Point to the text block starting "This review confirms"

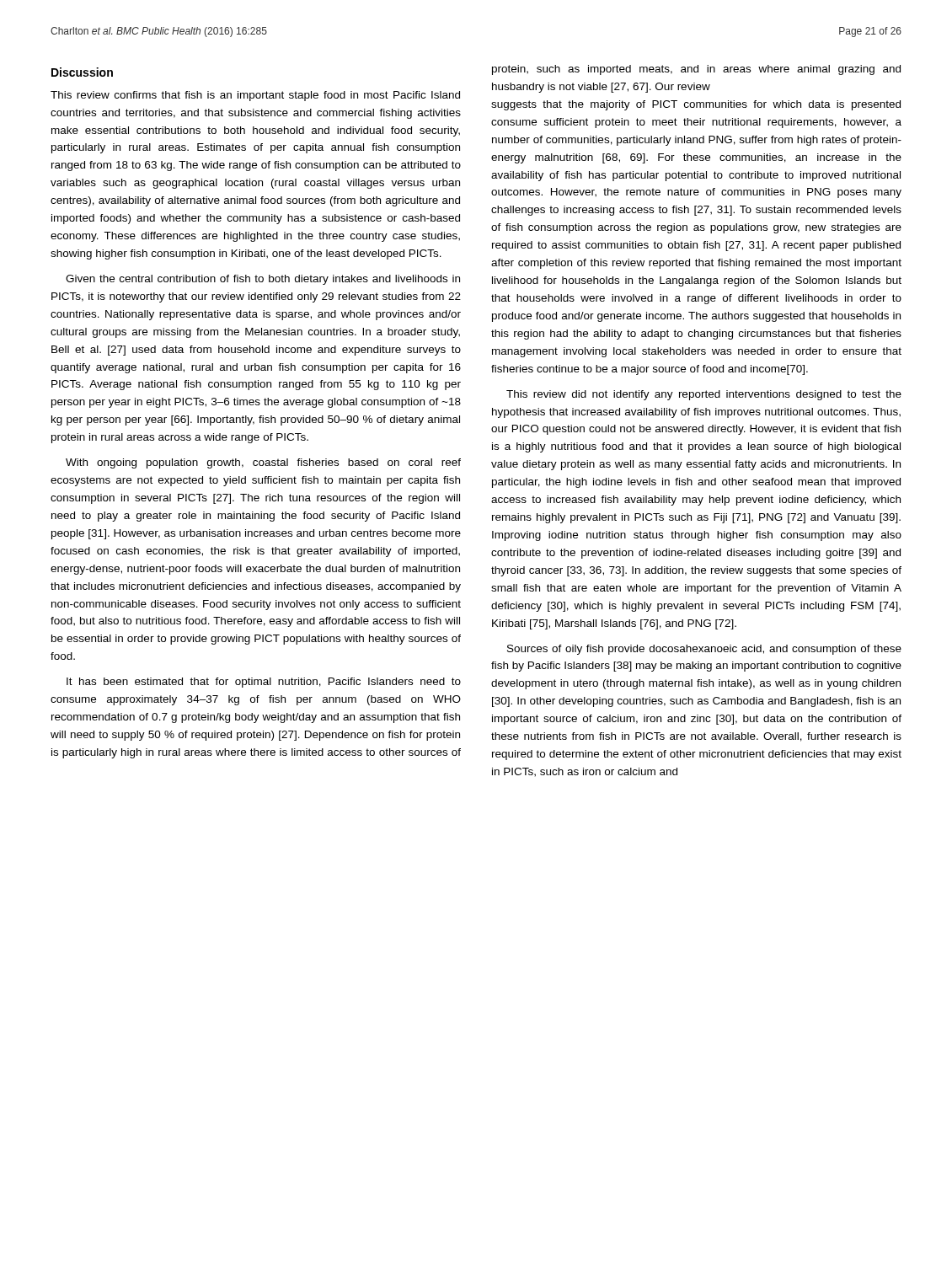tap(256, 175)
